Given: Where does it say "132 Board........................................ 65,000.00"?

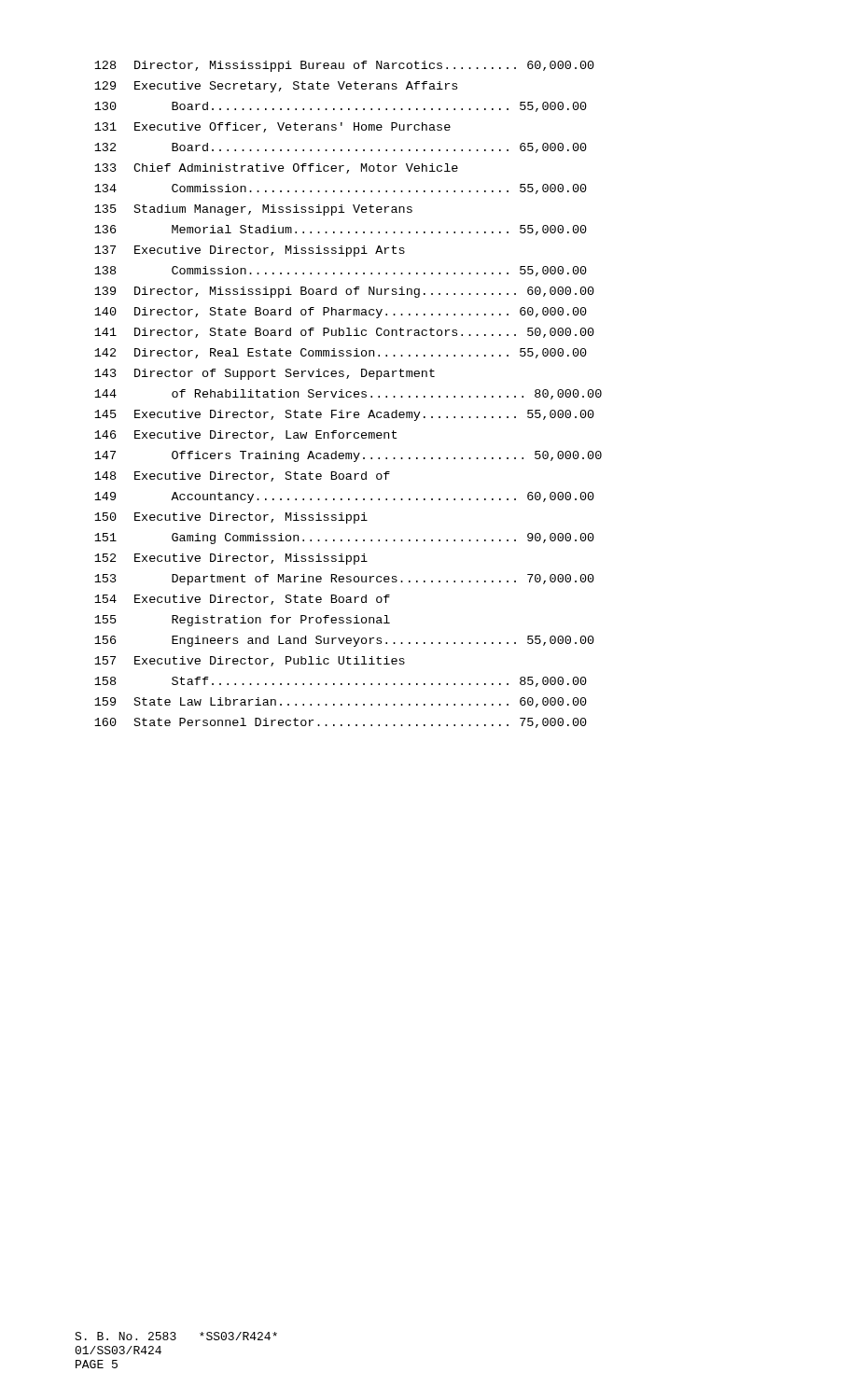Looking at the screenshot, I should pyautogui.click(x=434, y=148).
